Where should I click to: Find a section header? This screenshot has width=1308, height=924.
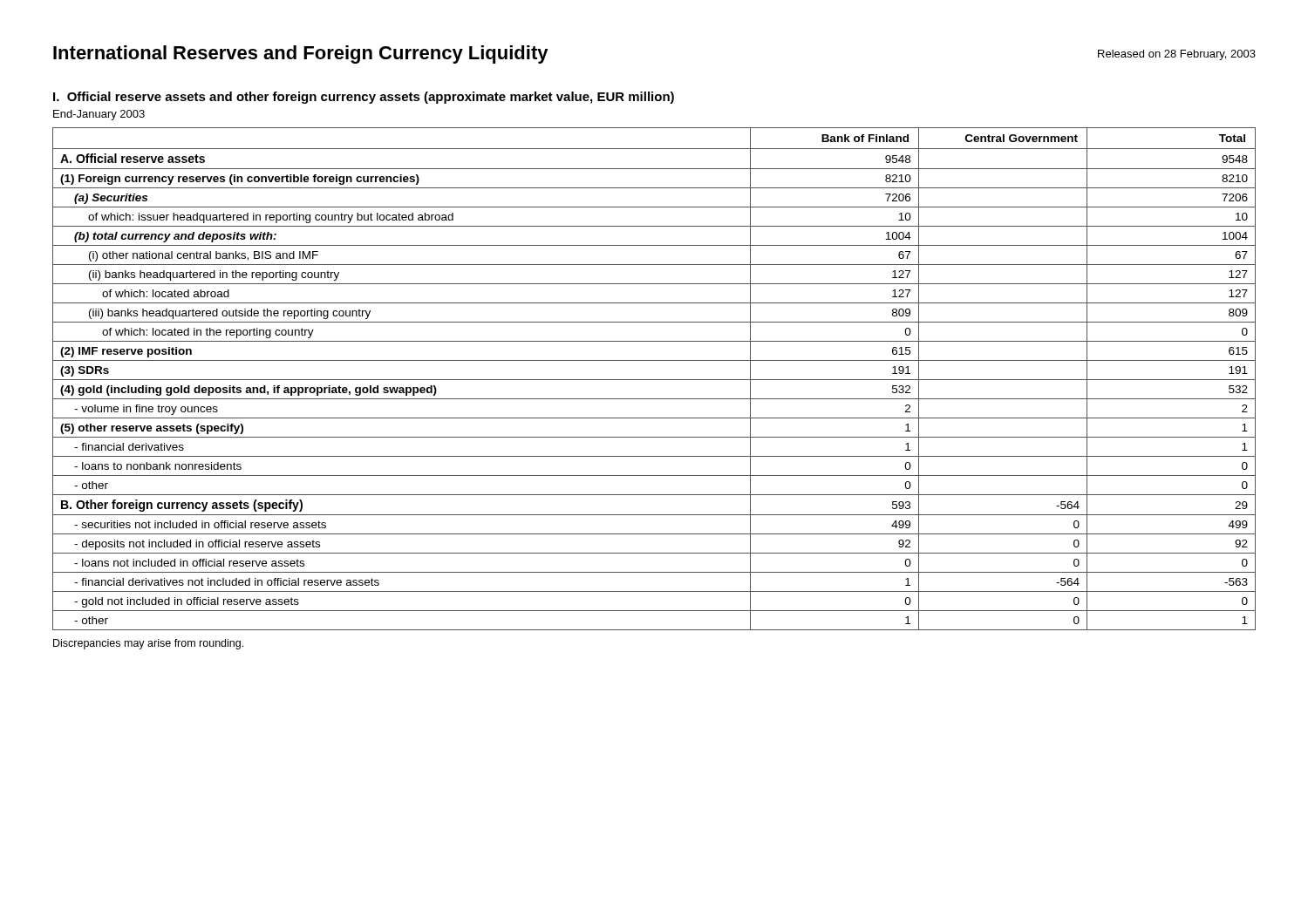coord(363,96)
